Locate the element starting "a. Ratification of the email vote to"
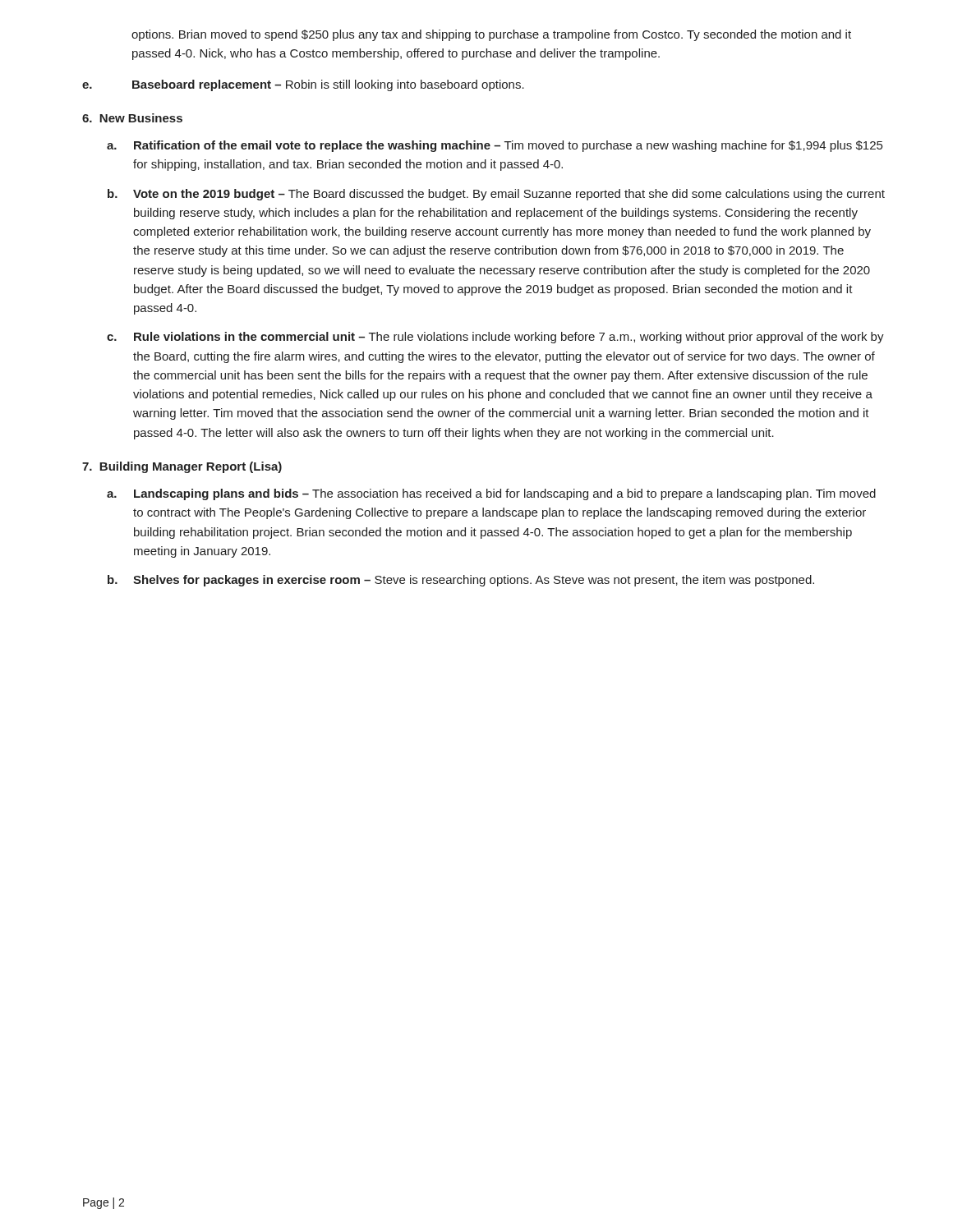This screenshot has width=953, height=1232. [497, 155]
